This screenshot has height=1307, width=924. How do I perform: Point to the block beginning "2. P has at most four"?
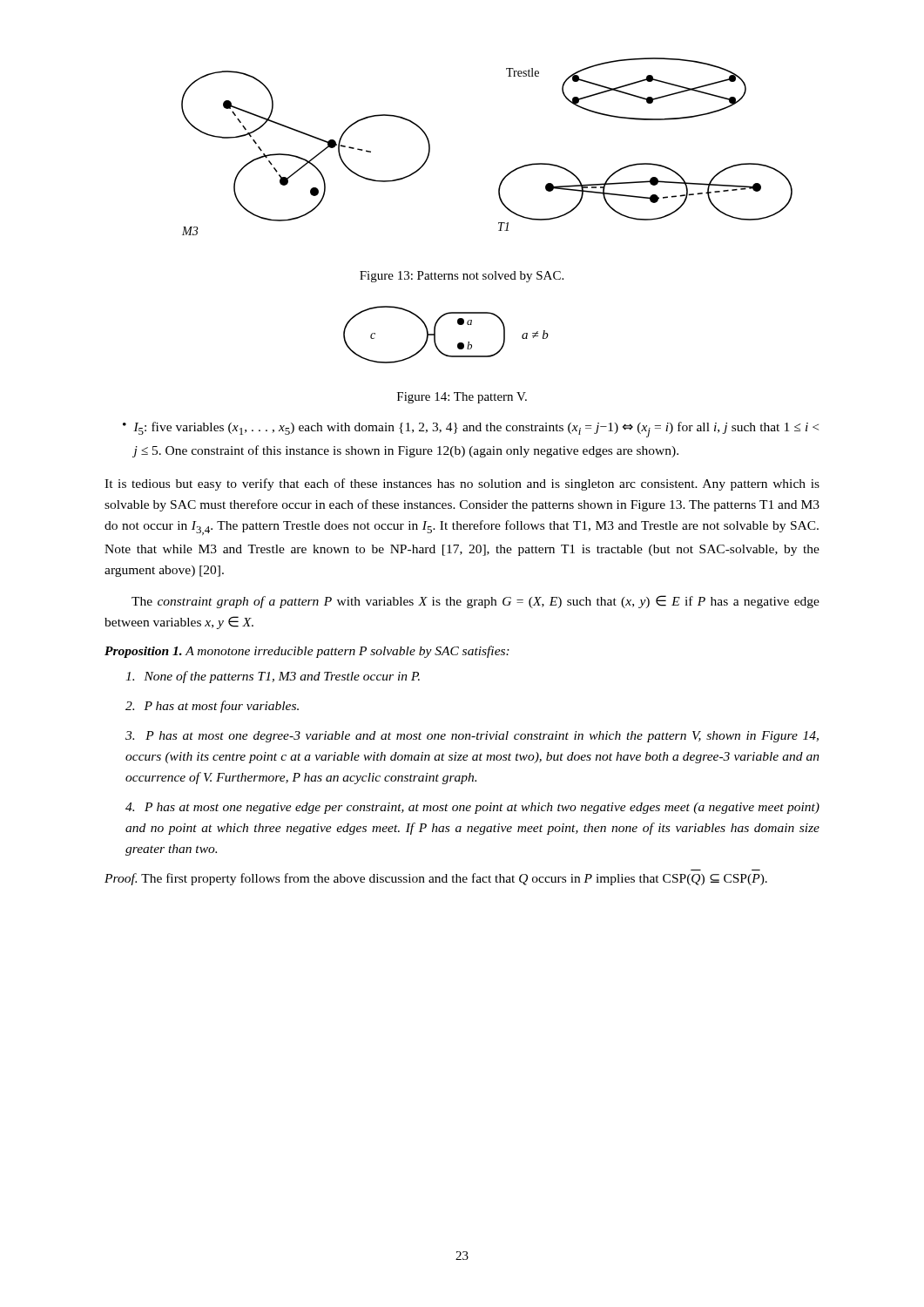(x=213, y=706)
